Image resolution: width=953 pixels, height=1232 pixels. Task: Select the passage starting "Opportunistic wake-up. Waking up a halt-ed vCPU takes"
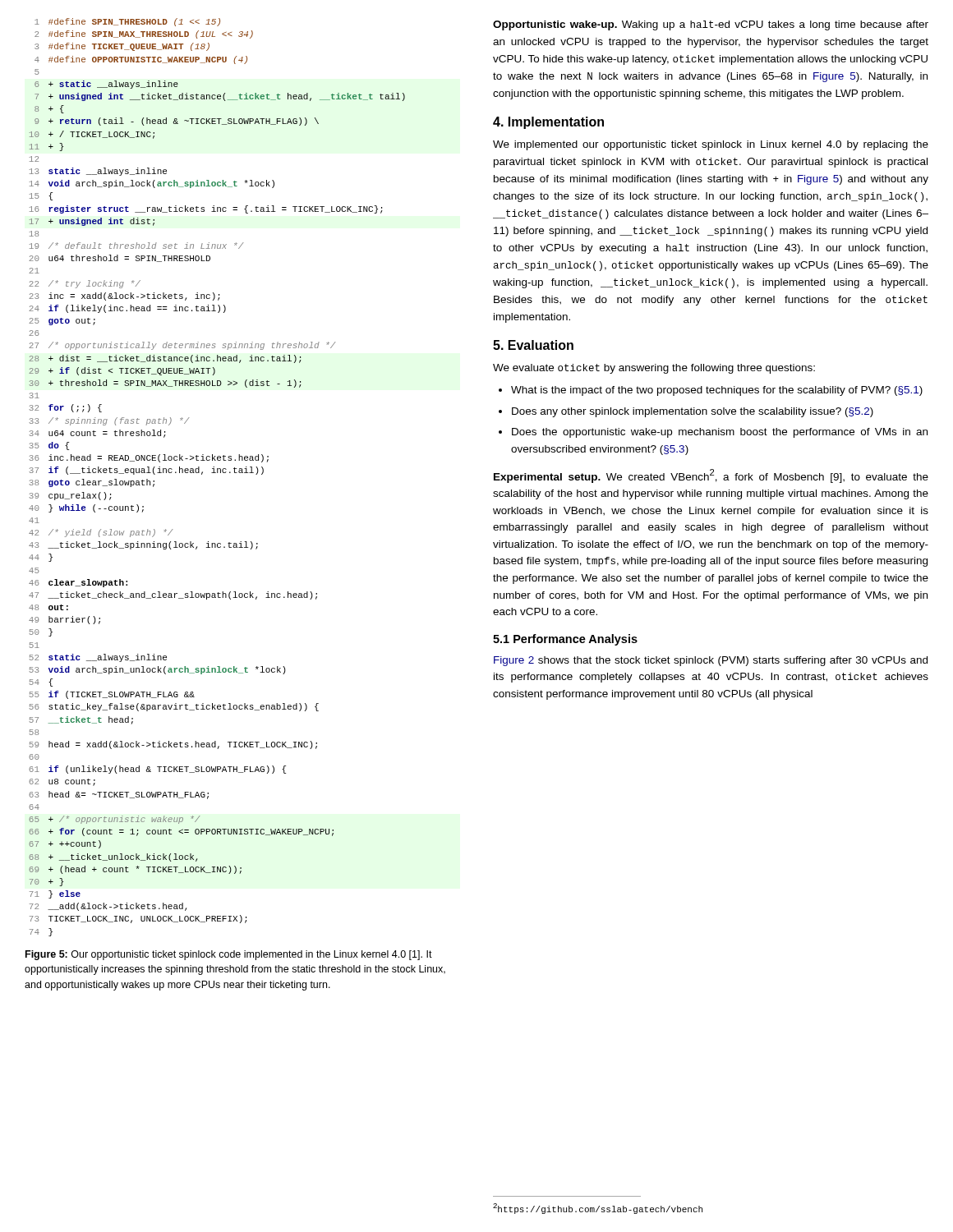[x=711, y=59]
